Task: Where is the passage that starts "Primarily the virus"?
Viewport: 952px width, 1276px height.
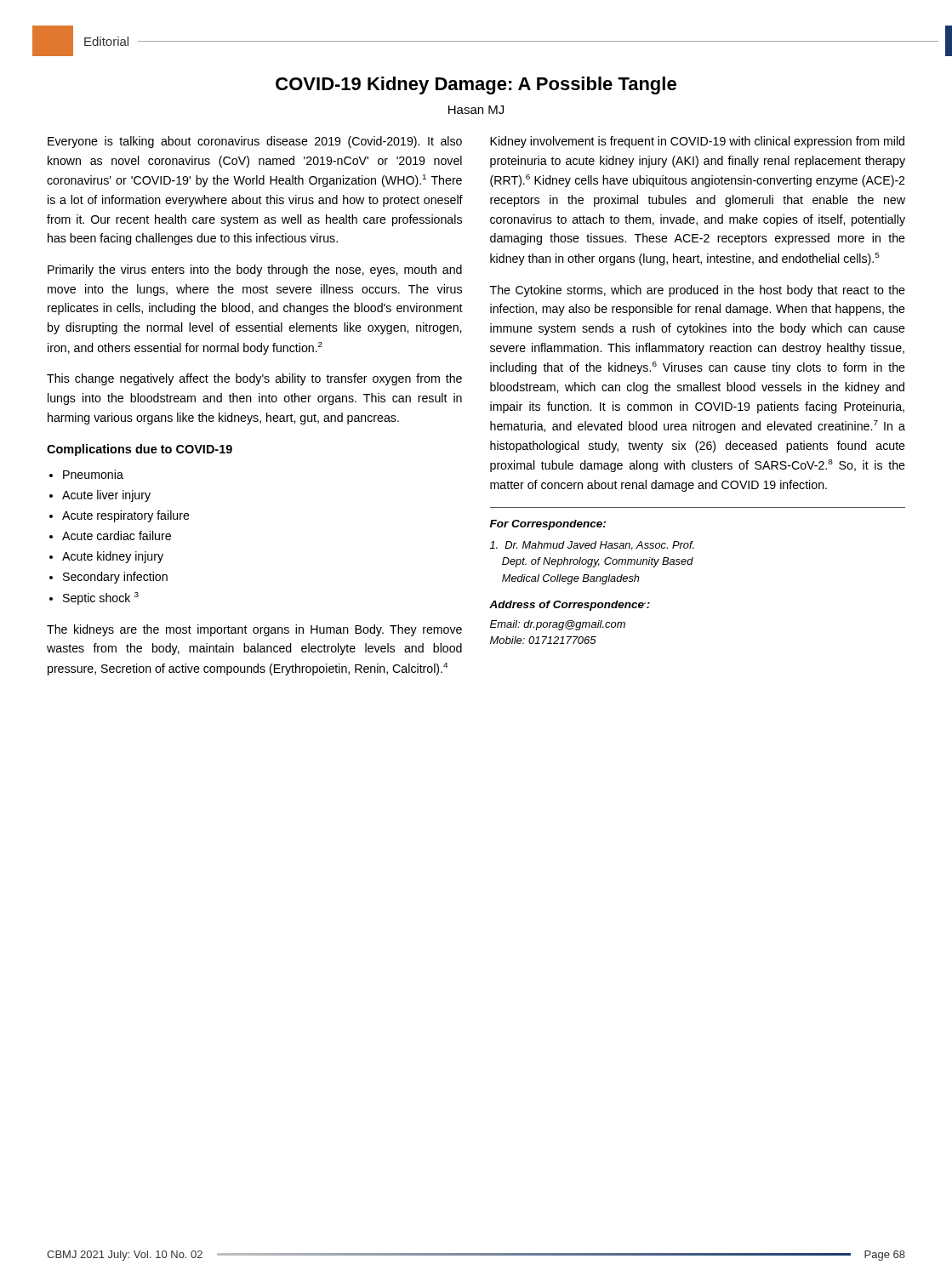Action: point(255,309)
